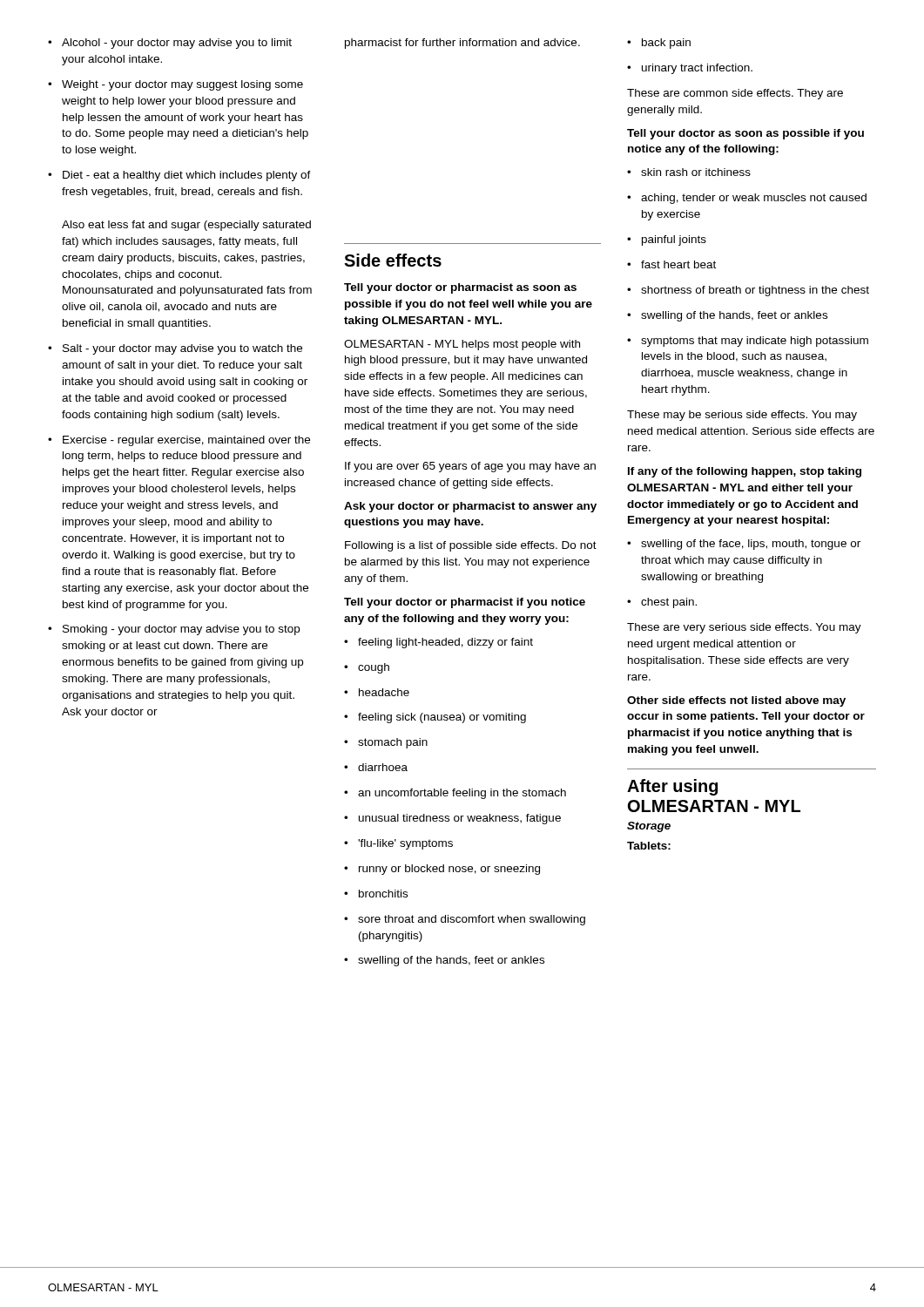Find "• chest pain." on this page
Screen dimensions: 1307x924
click(x=662, y=603)
